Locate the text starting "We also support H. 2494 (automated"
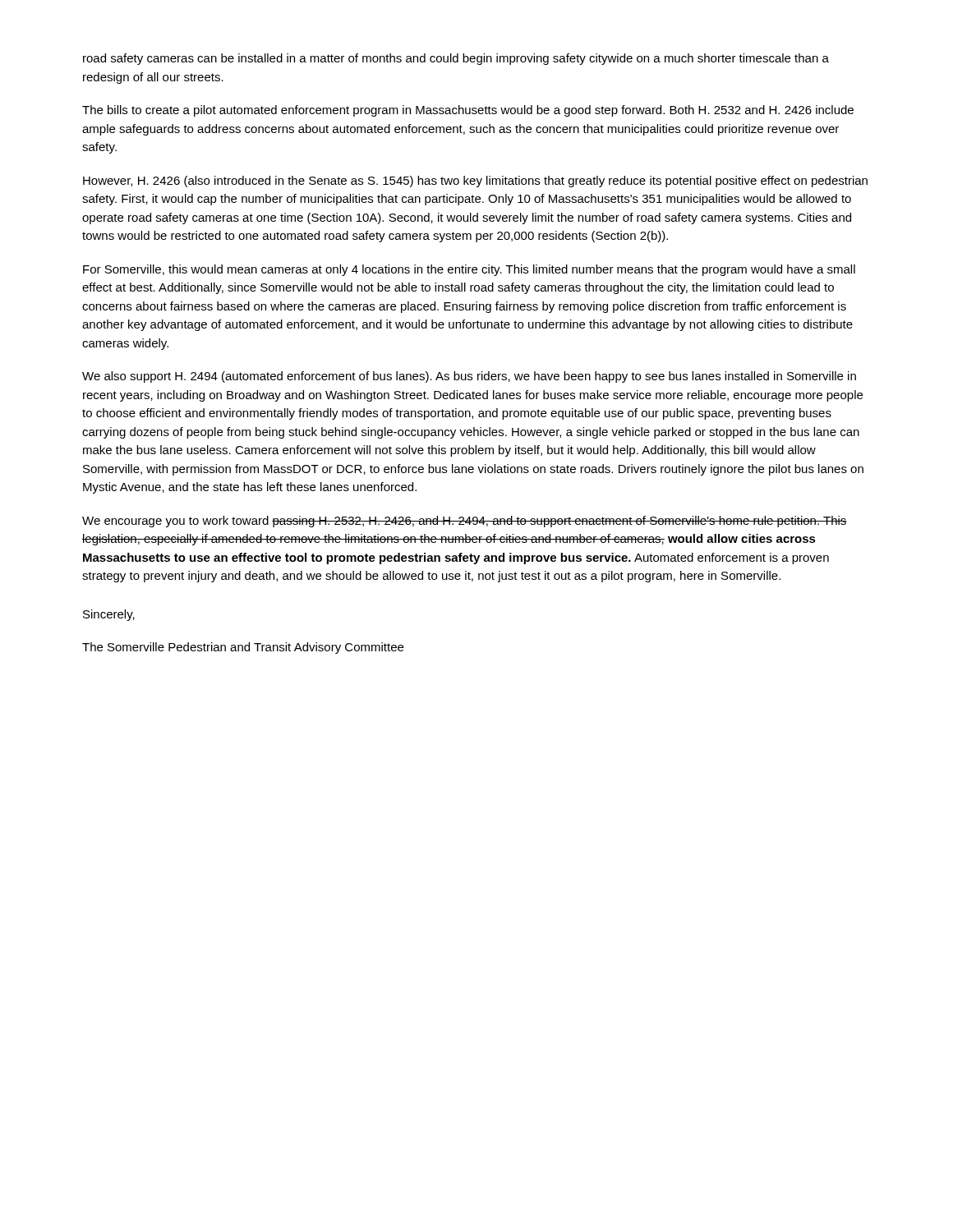Image resolution: width=953 pixels, height=1232 pixels. pos(473,431)
